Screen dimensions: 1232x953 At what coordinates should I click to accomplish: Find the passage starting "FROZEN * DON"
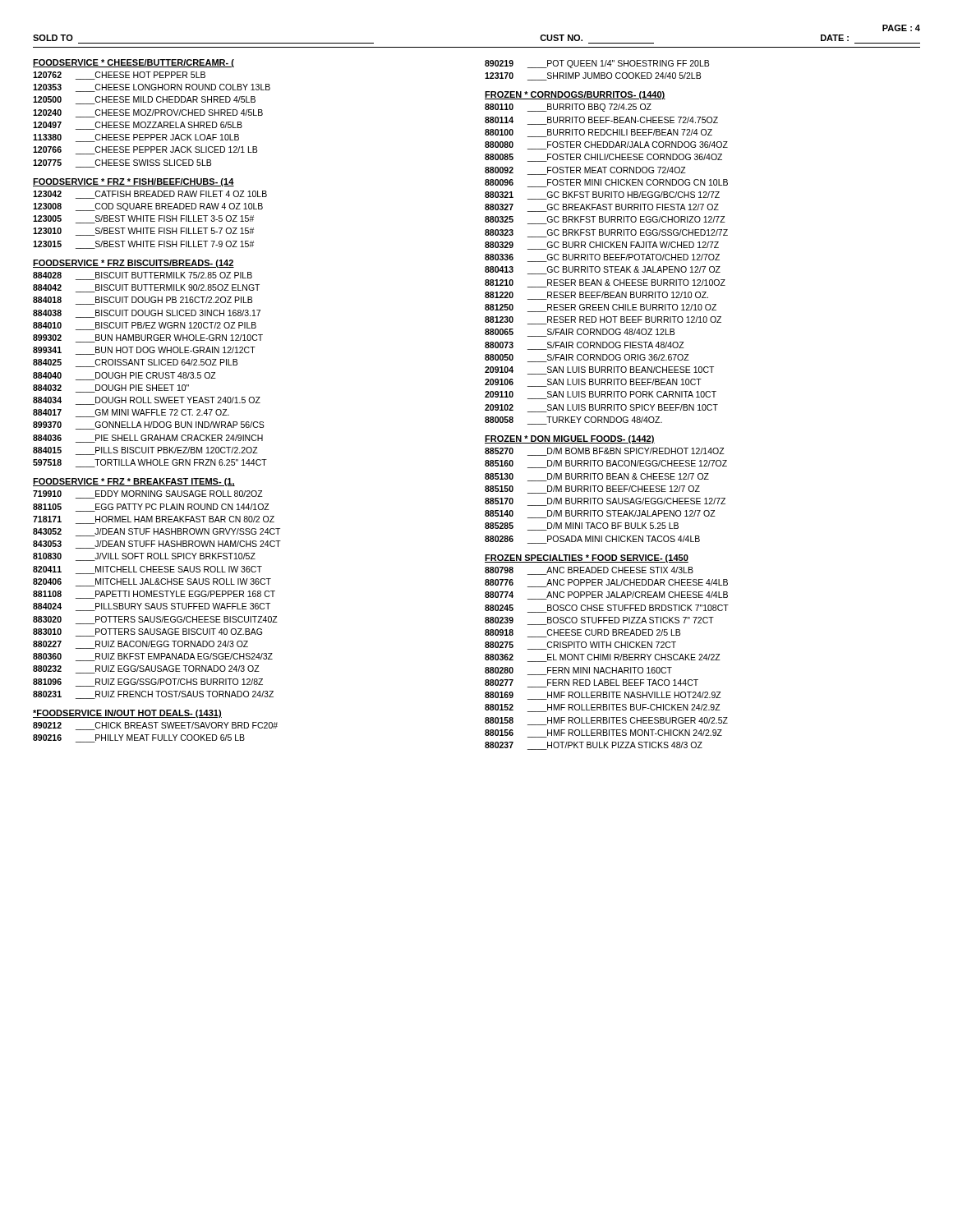[x=569, y=439]
